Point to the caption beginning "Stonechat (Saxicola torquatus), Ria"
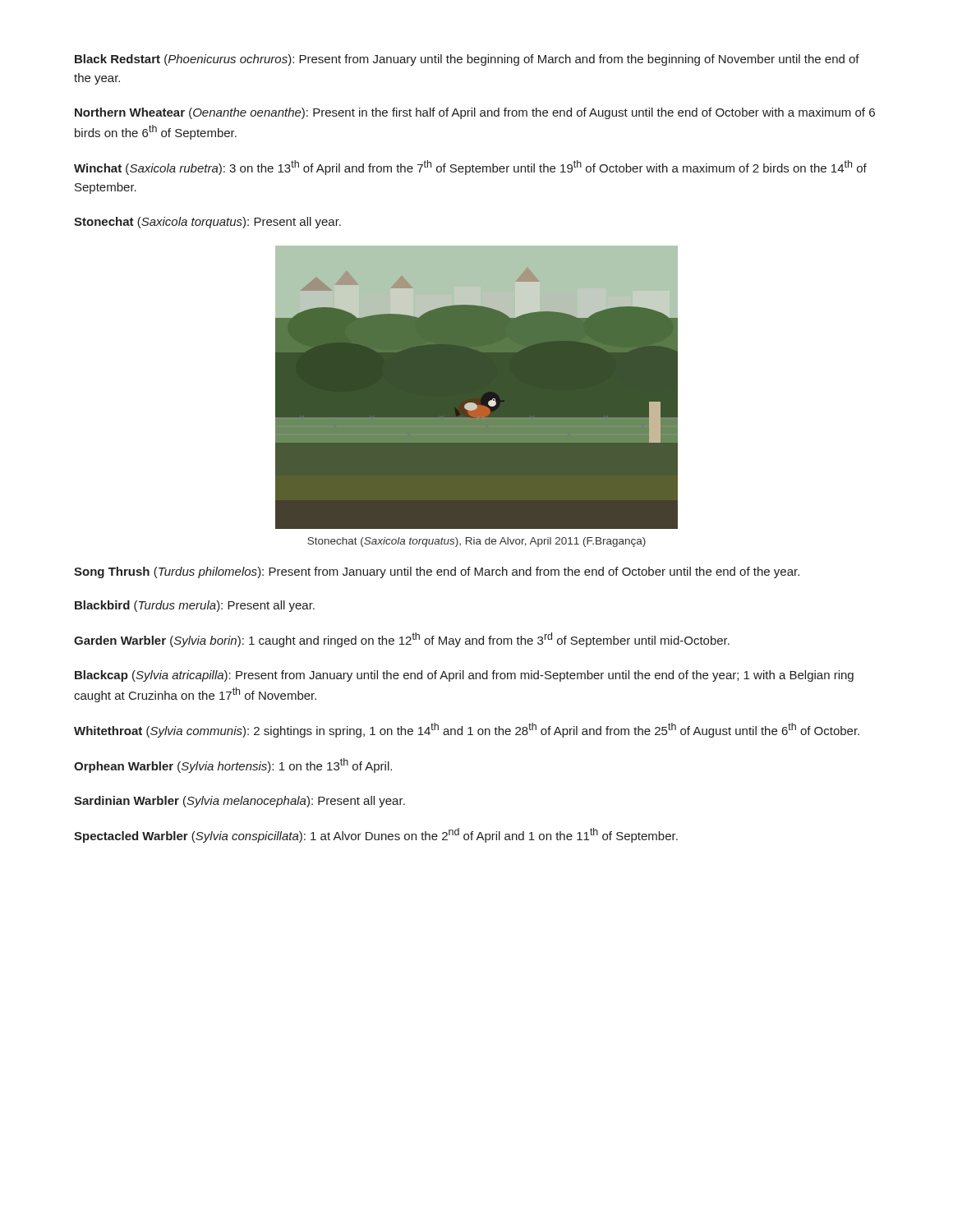This screenshot has width=953, height=1232. click(x=476, y=541)
